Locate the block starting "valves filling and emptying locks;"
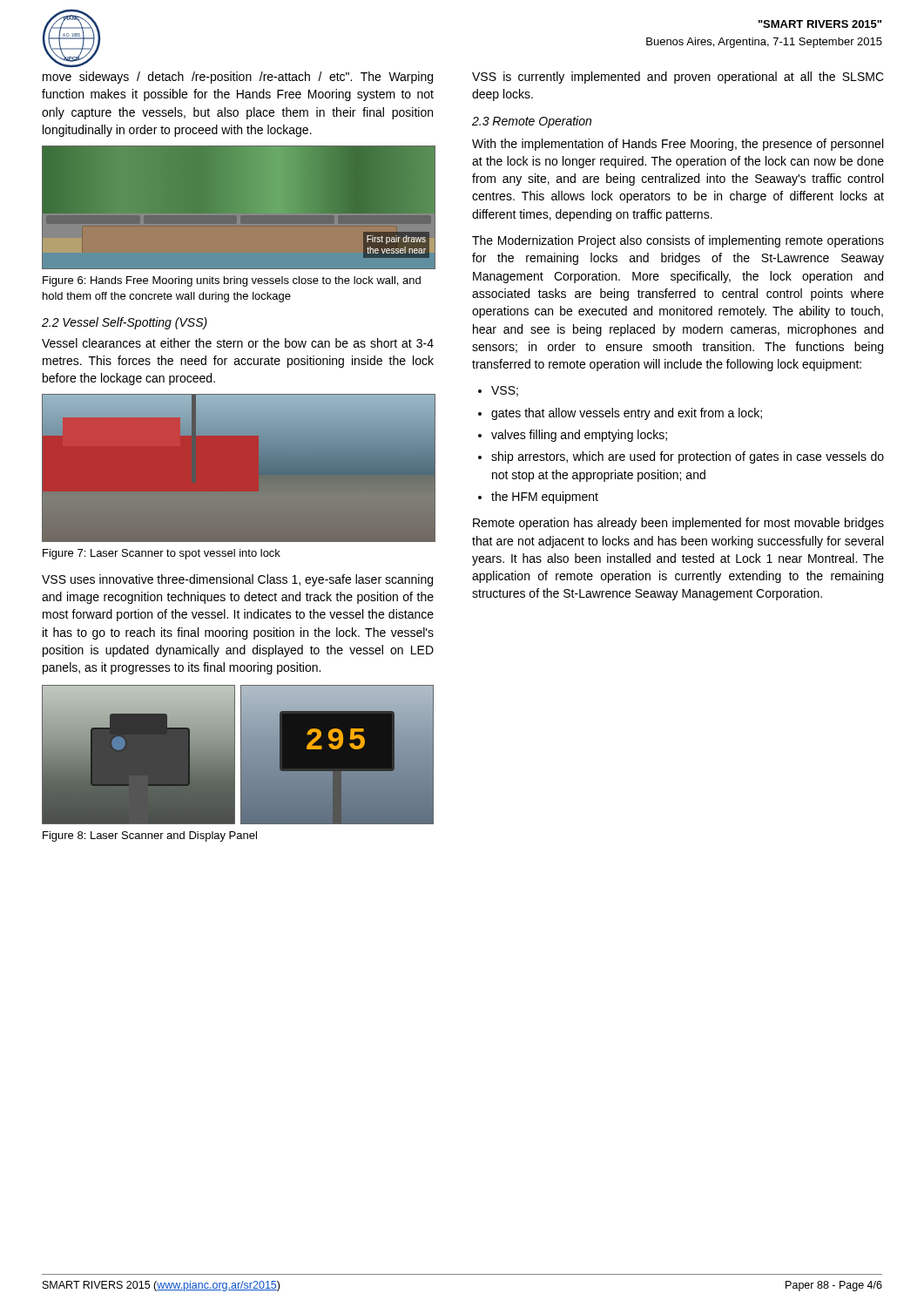 pyautogui.click(x=580, y=435)
